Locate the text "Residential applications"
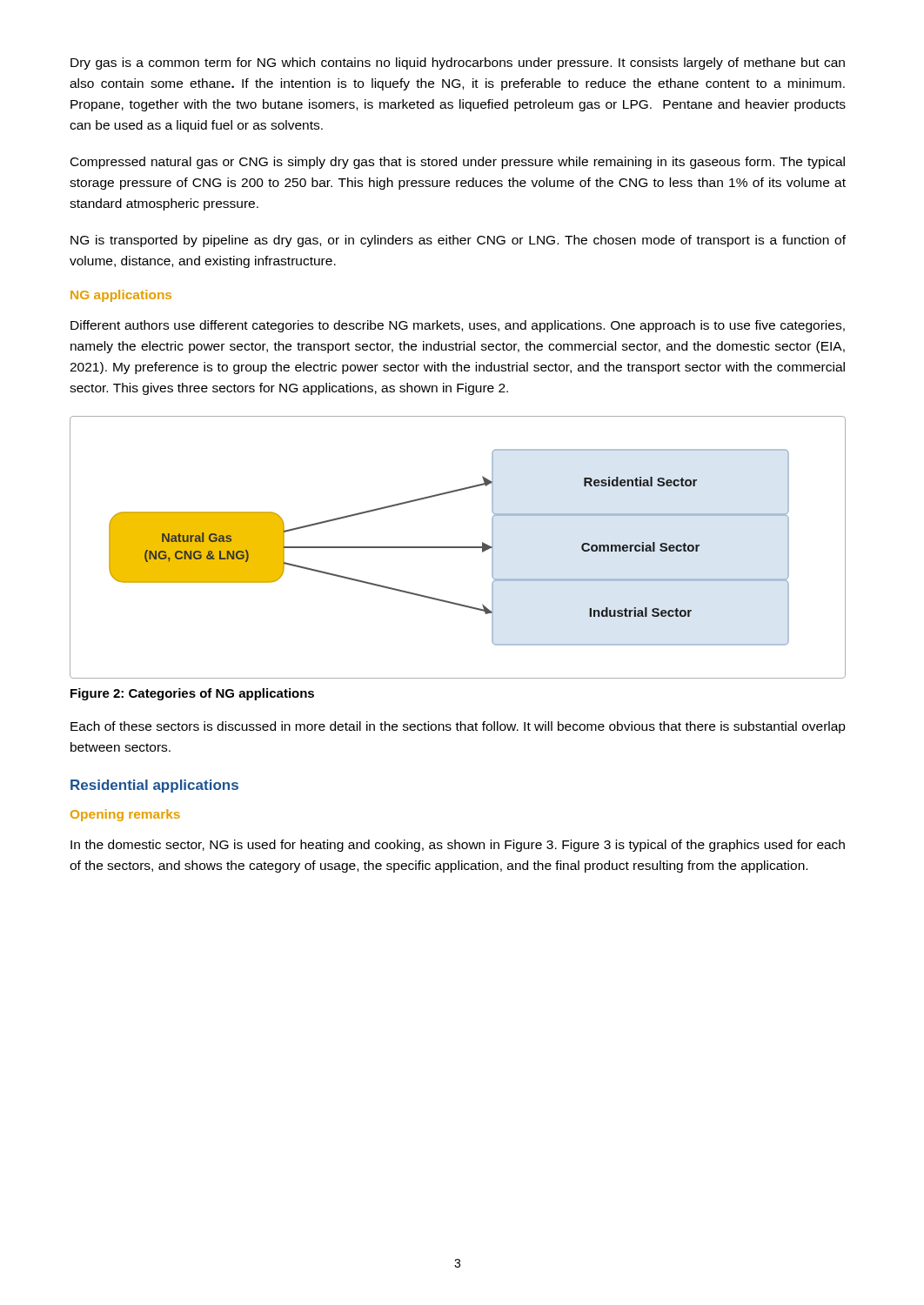The height and width of the screenshot is (1305, 924). coord(154,785)
